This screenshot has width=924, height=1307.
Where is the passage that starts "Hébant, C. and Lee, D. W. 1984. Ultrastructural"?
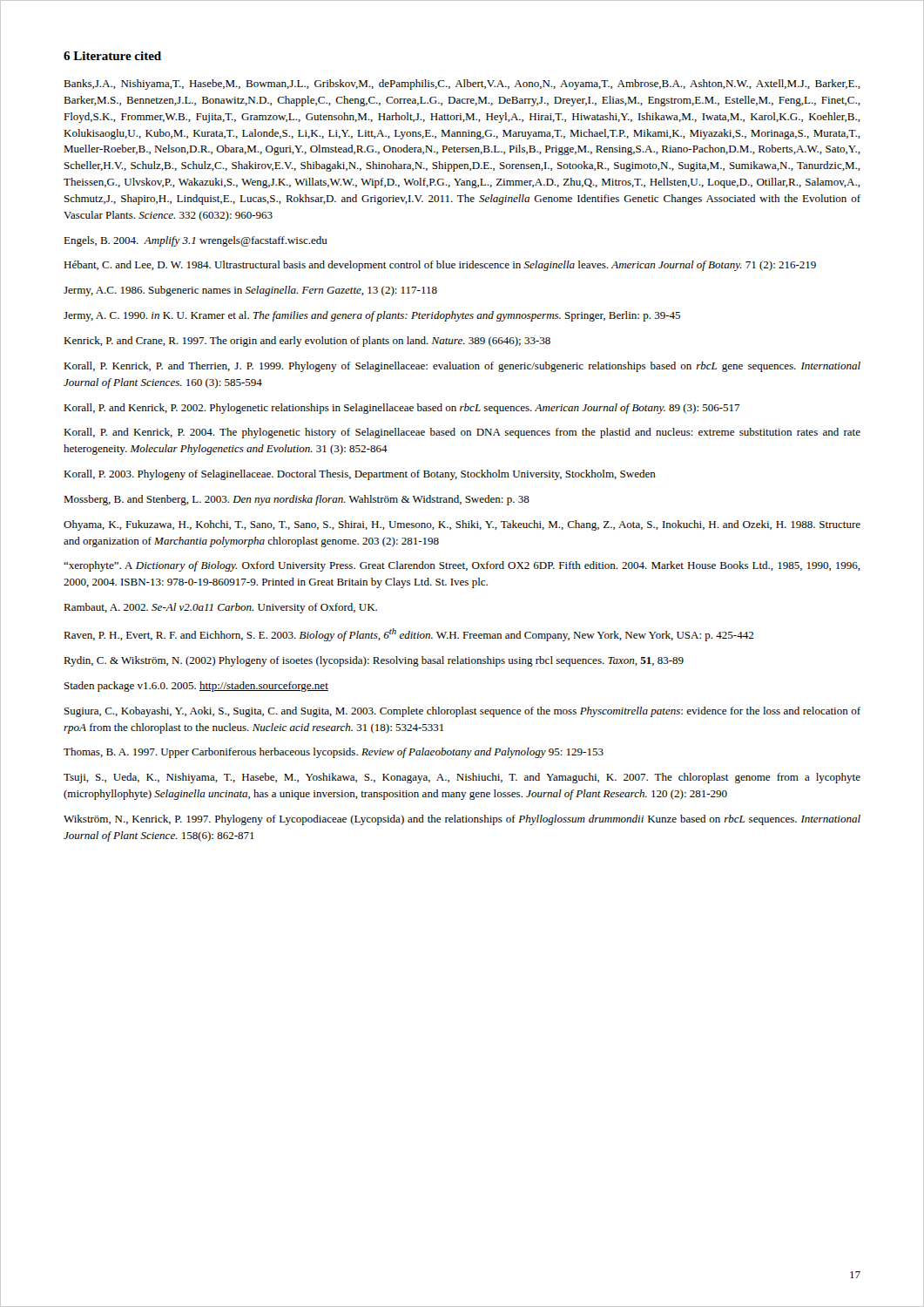[440, 265]
